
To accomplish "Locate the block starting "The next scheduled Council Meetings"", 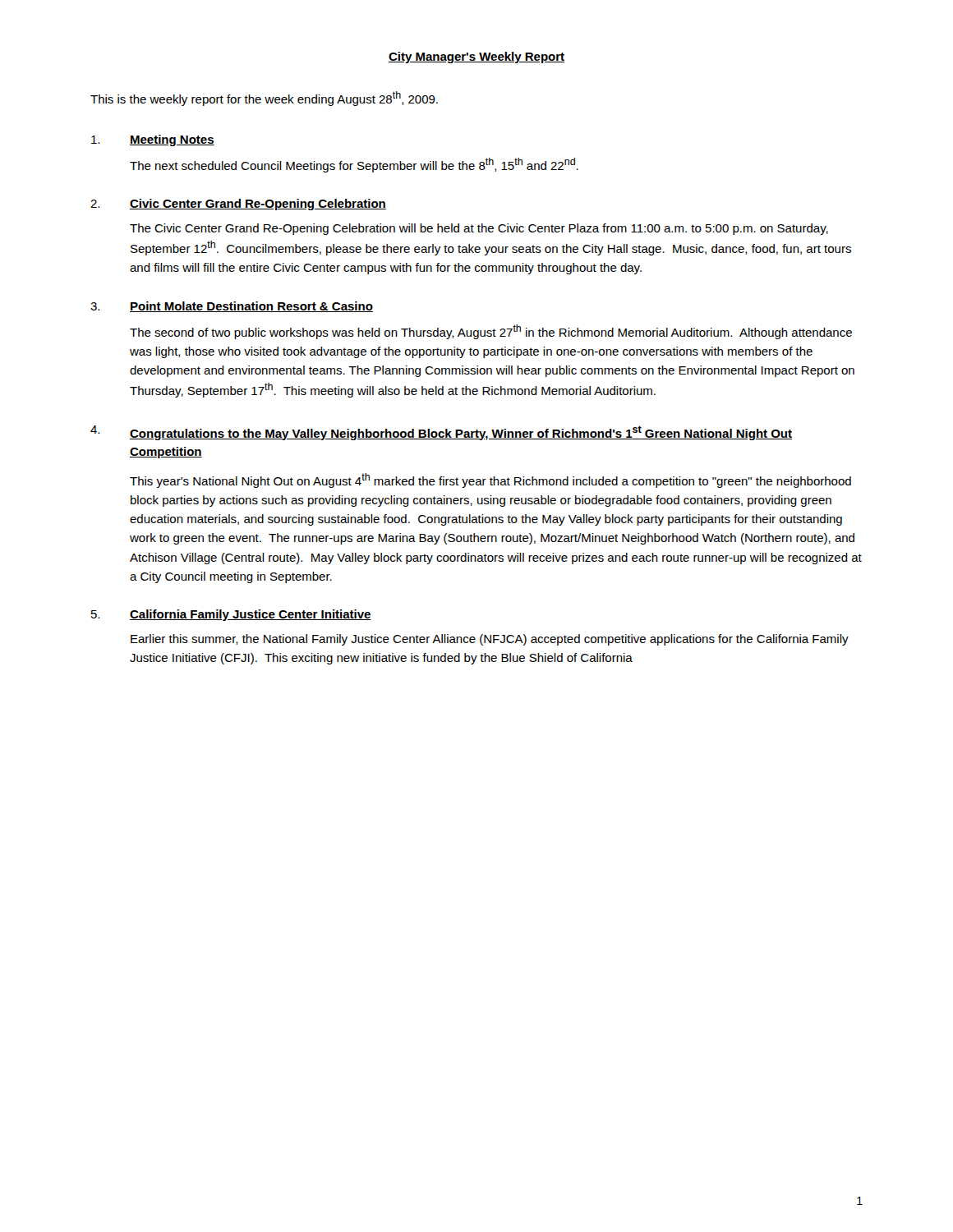I will (354, 164).
